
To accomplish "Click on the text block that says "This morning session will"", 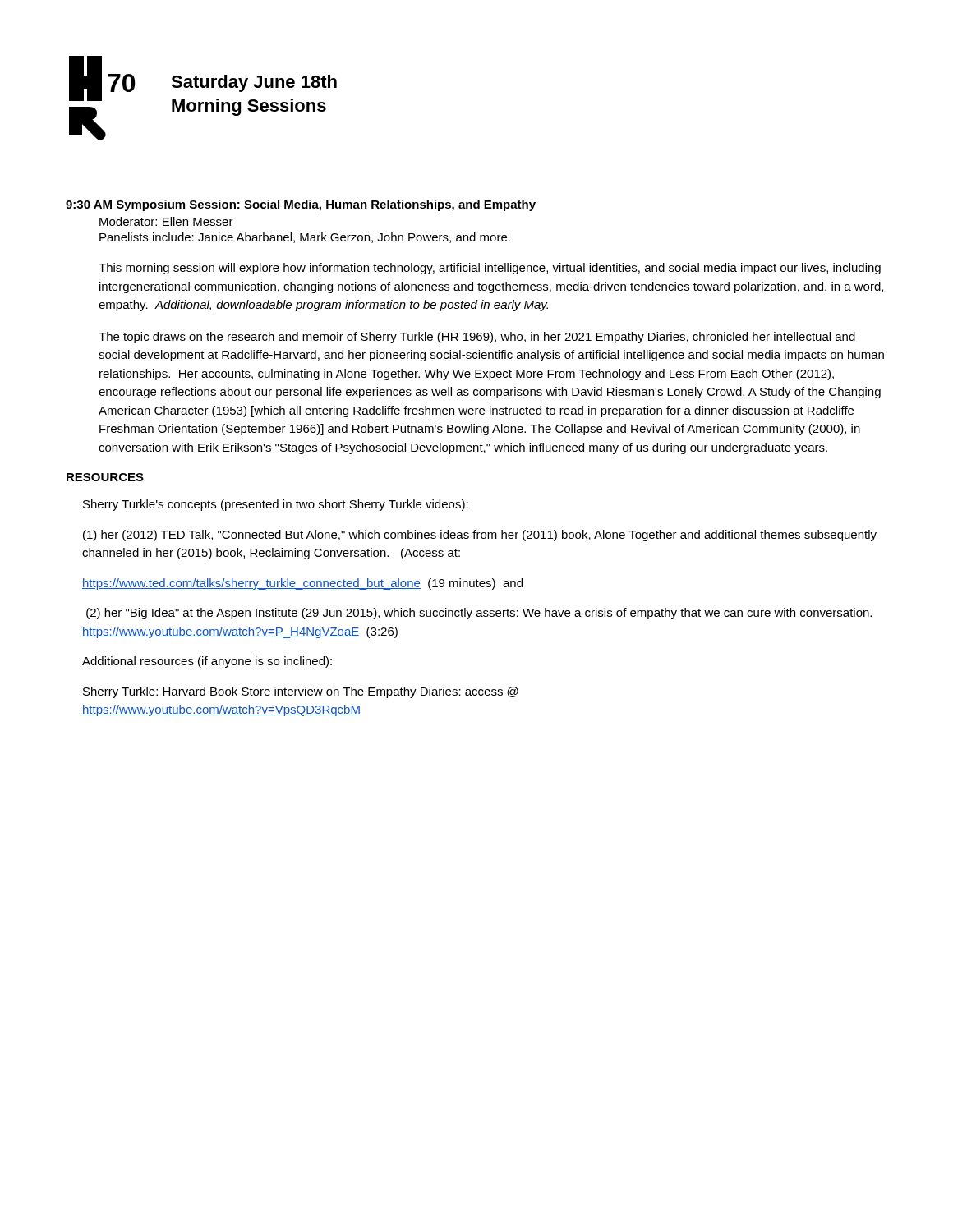I will coord(491,286).
